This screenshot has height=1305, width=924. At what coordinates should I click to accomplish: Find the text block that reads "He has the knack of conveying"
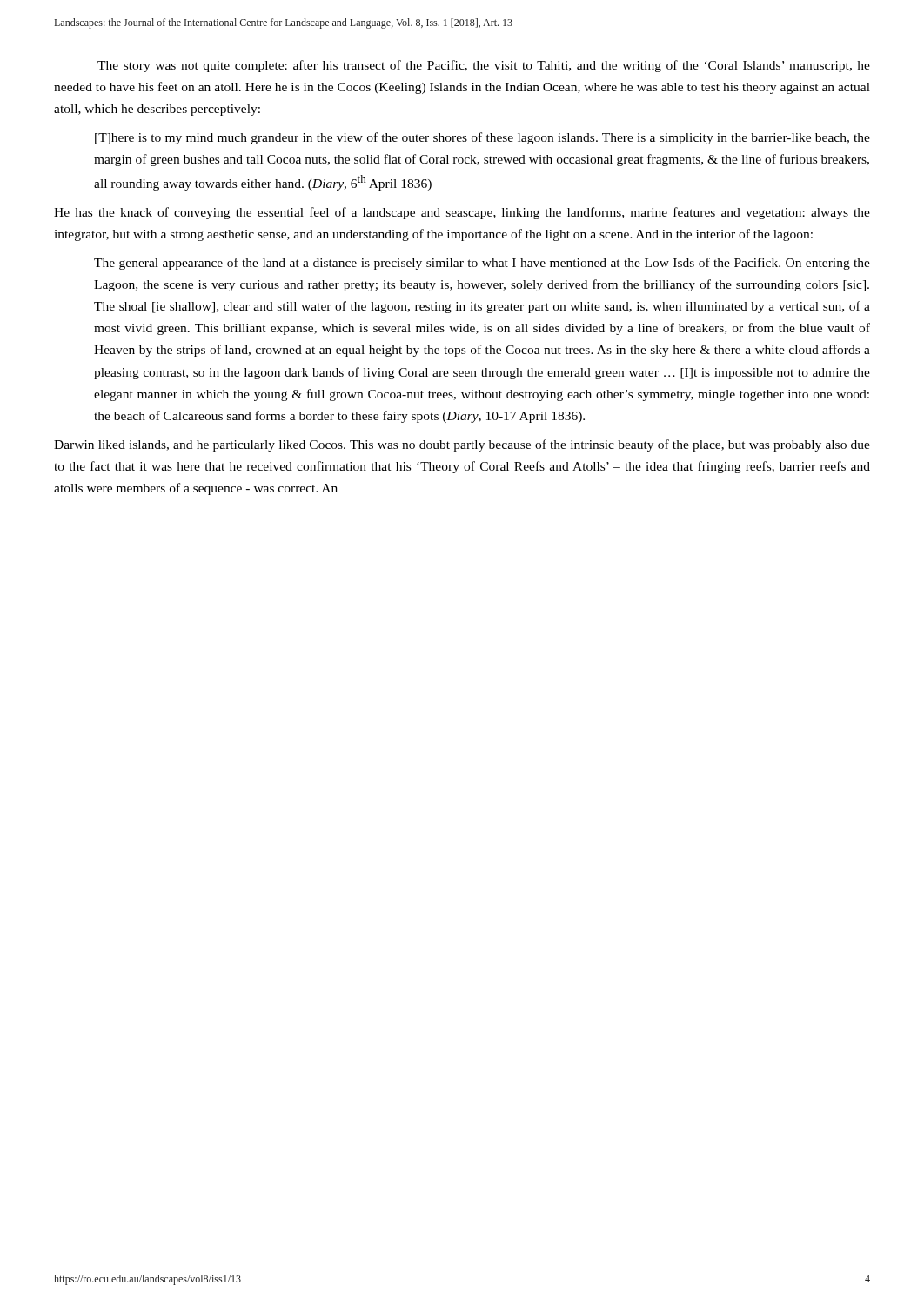pyautogui.click(x=462, y=223)
